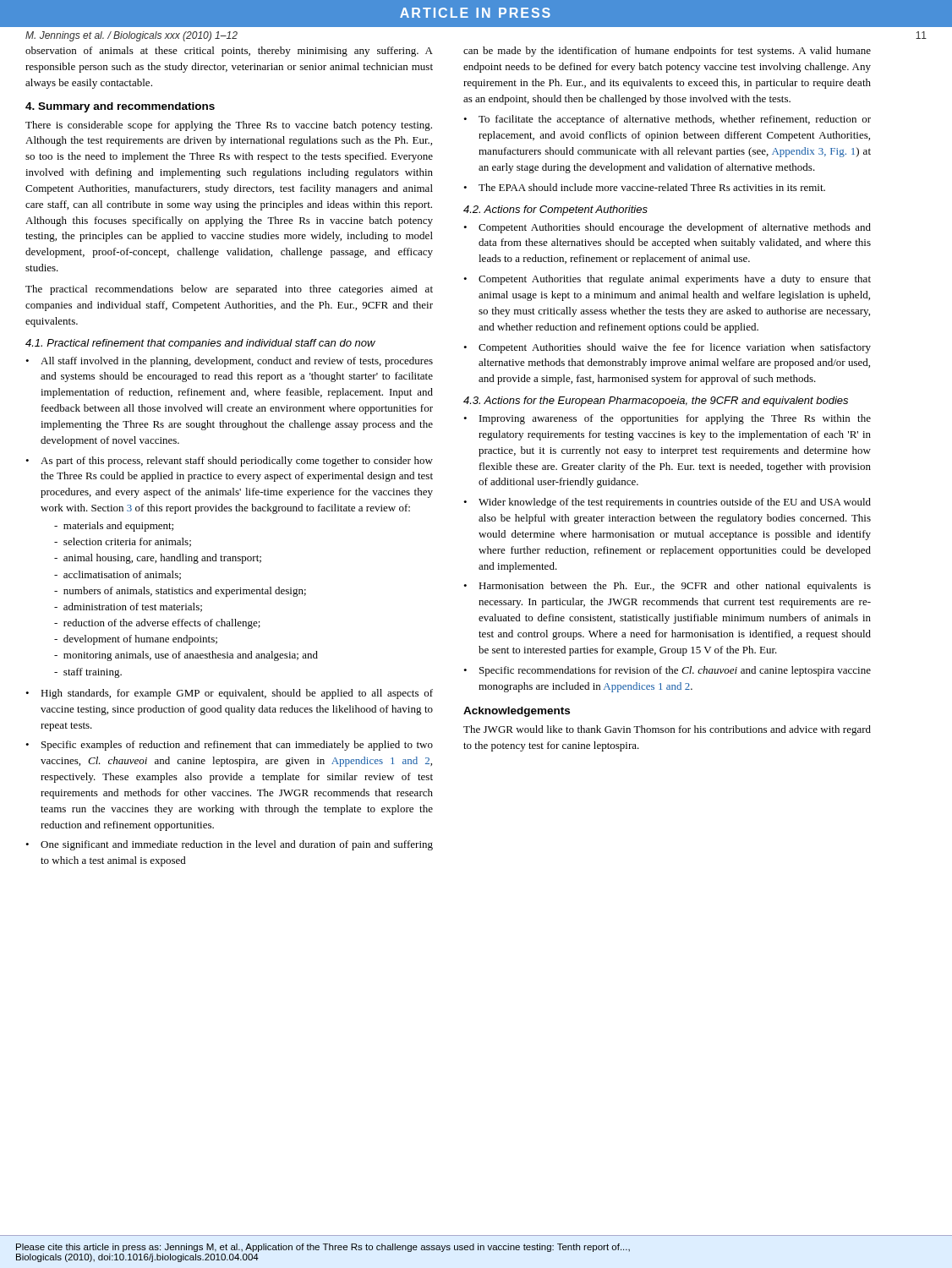
Task: Find the region starting "• To facilitate the acceptance of alternative"
Action: (x=667, y=144)
